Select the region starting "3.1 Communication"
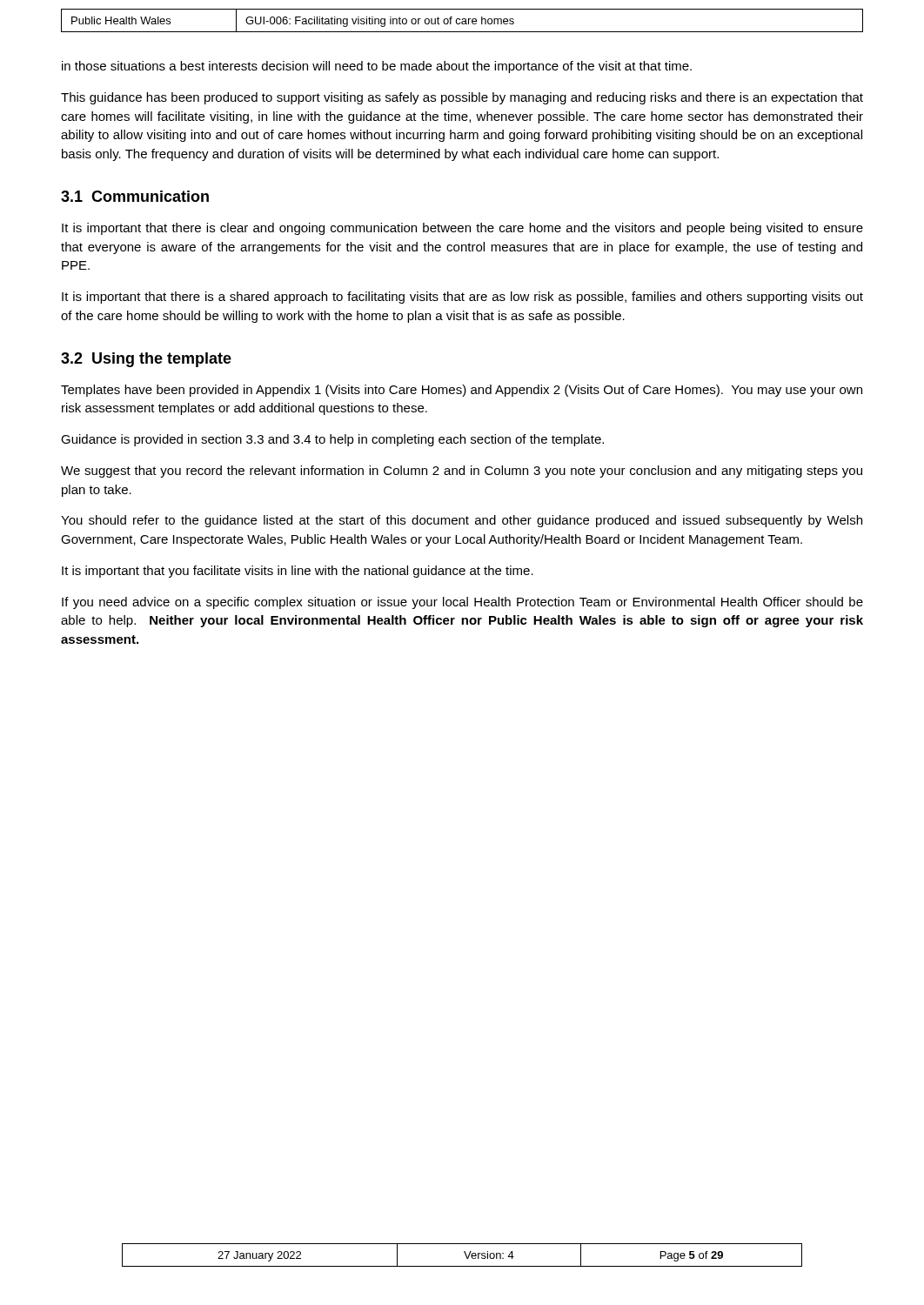 [x=135, y=196]
